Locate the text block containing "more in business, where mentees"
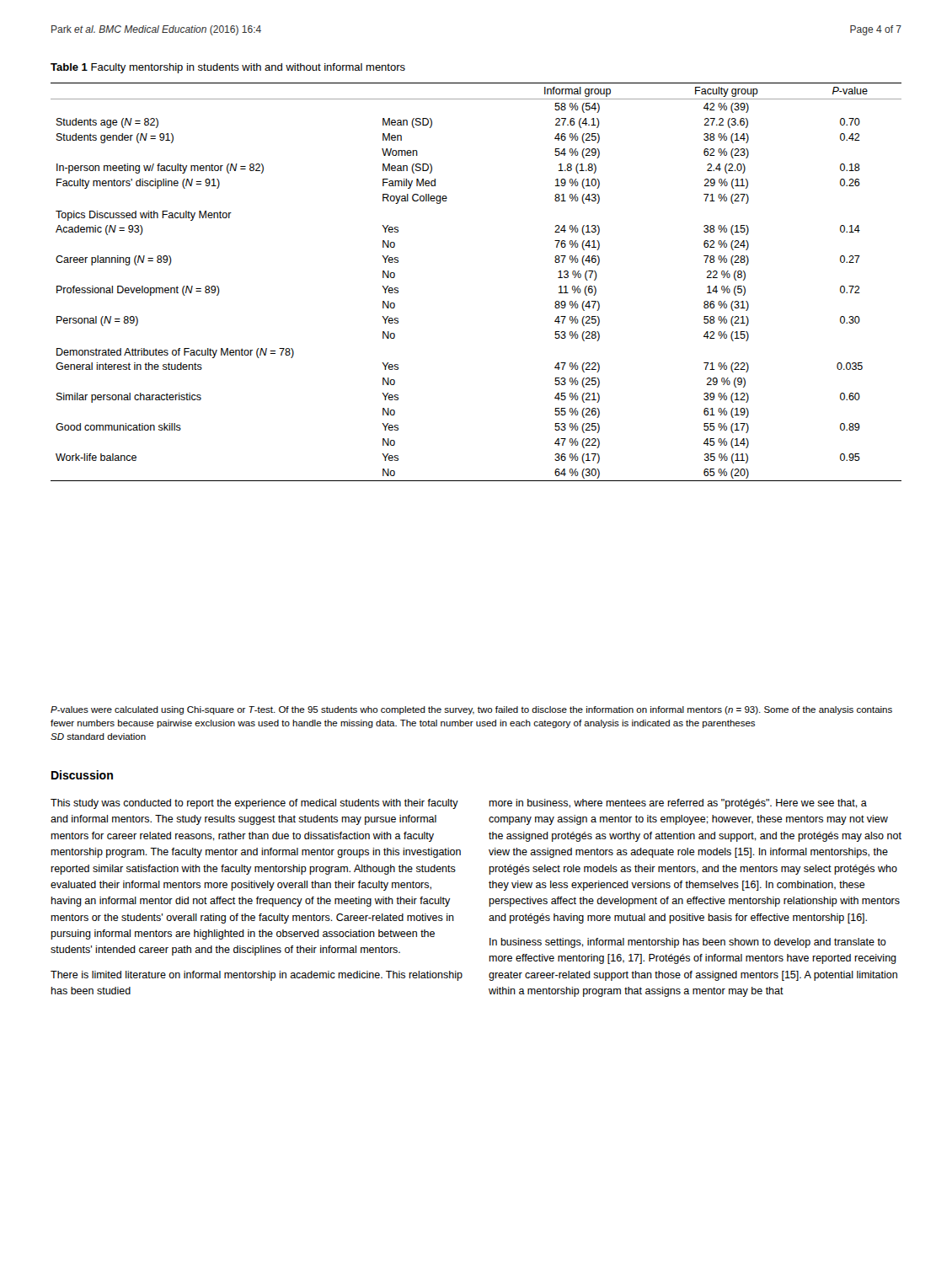Viewport: 952px width, 1264px height. point(695,898)
